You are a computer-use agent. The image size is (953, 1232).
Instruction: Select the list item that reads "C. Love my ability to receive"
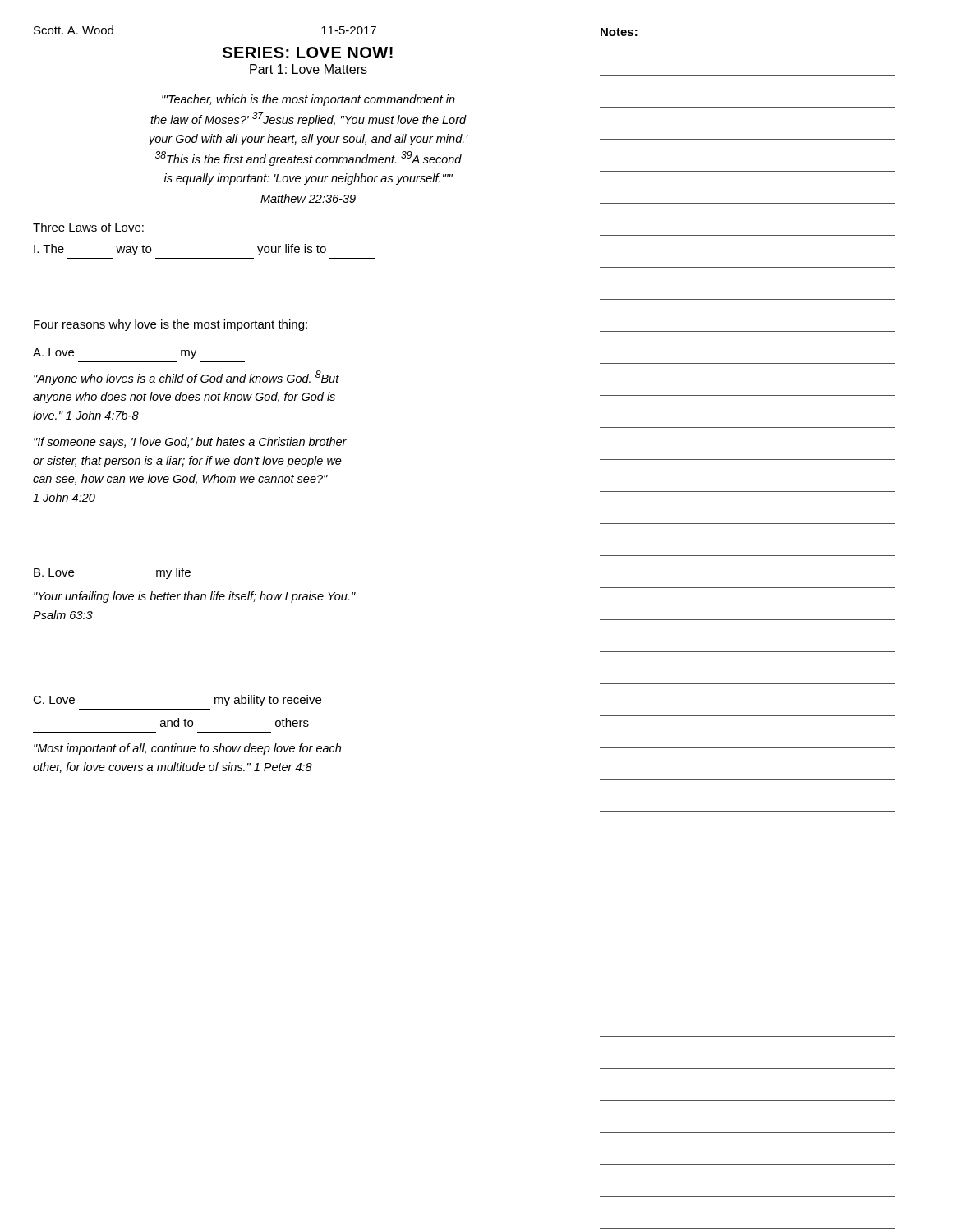click(x=177, y=701)
